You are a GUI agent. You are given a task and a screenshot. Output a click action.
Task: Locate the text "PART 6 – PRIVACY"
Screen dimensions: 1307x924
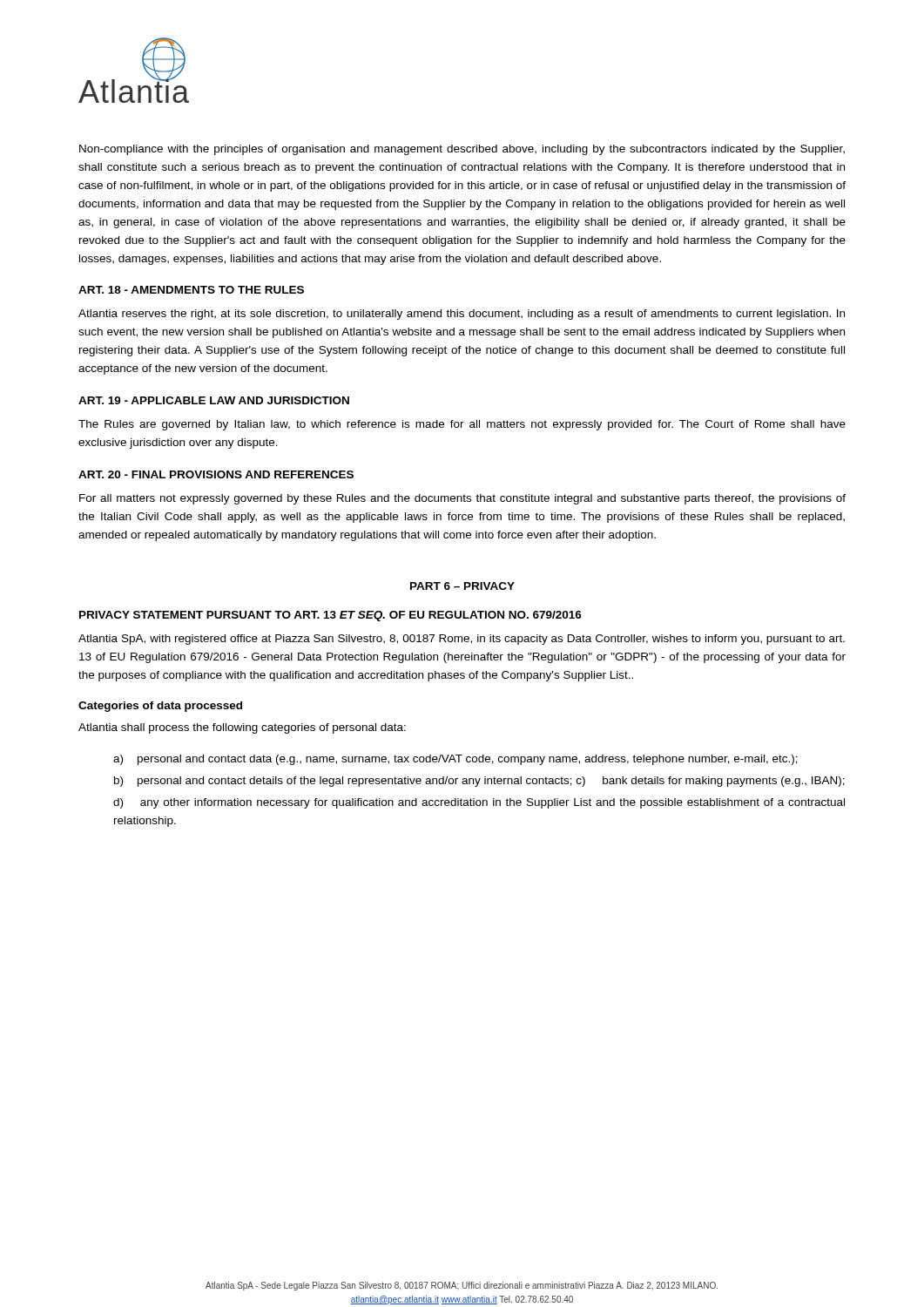point(462,586)
